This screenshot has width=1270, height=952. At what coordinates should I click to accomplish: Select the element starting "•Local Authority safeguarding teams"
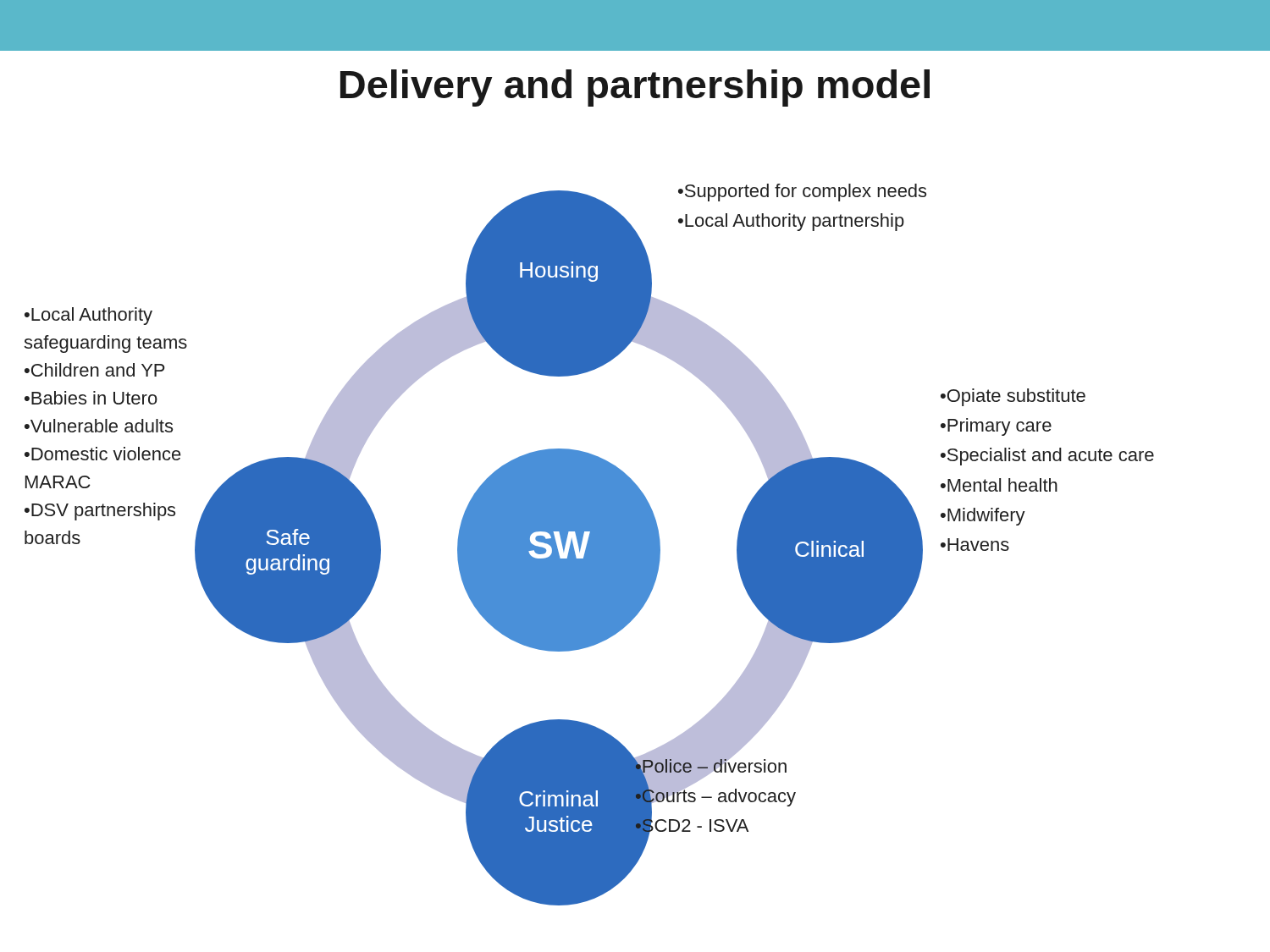pos(106,328)
